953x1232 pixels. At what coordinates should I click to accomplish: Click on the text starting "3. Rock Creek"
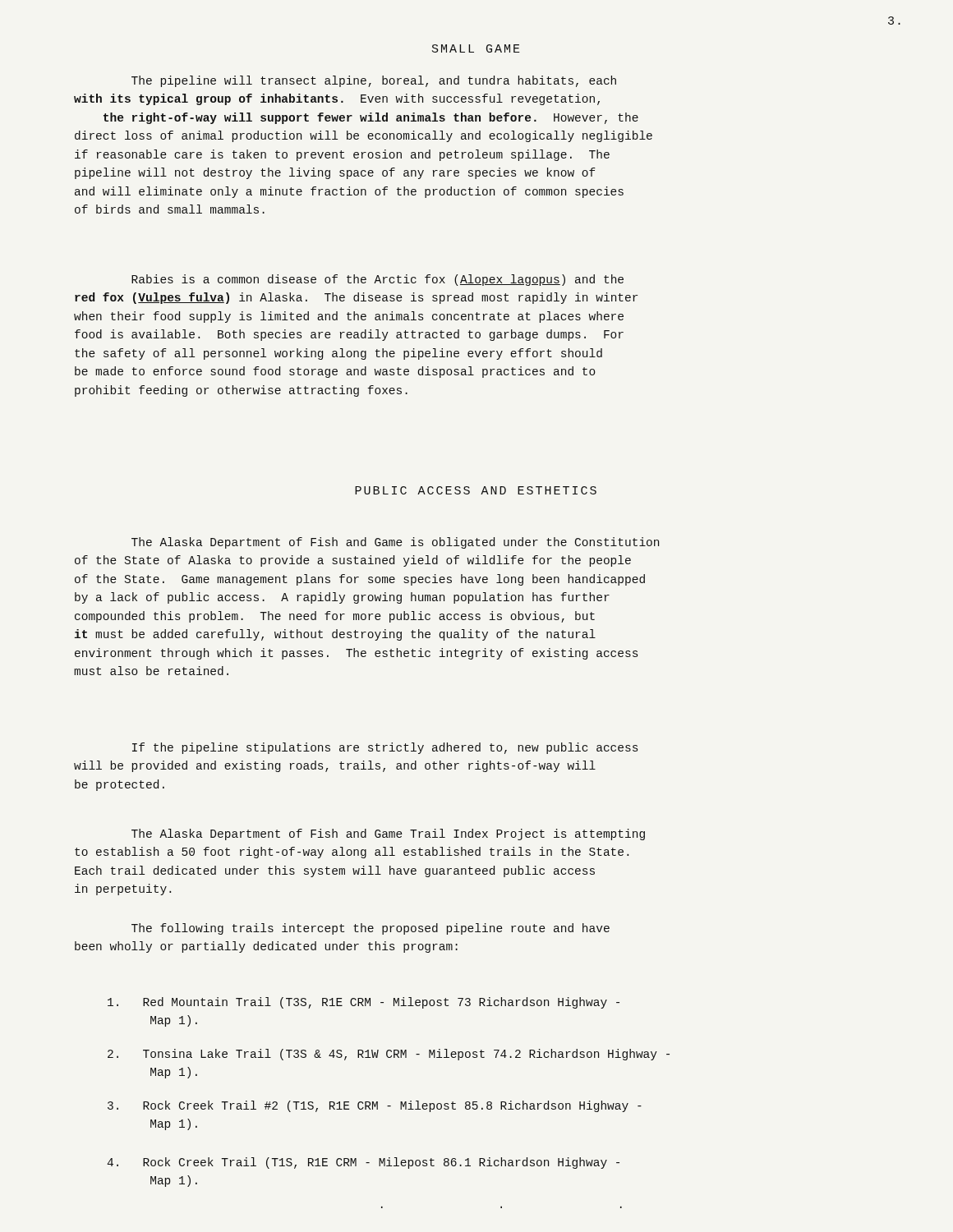pos(375,1116)
